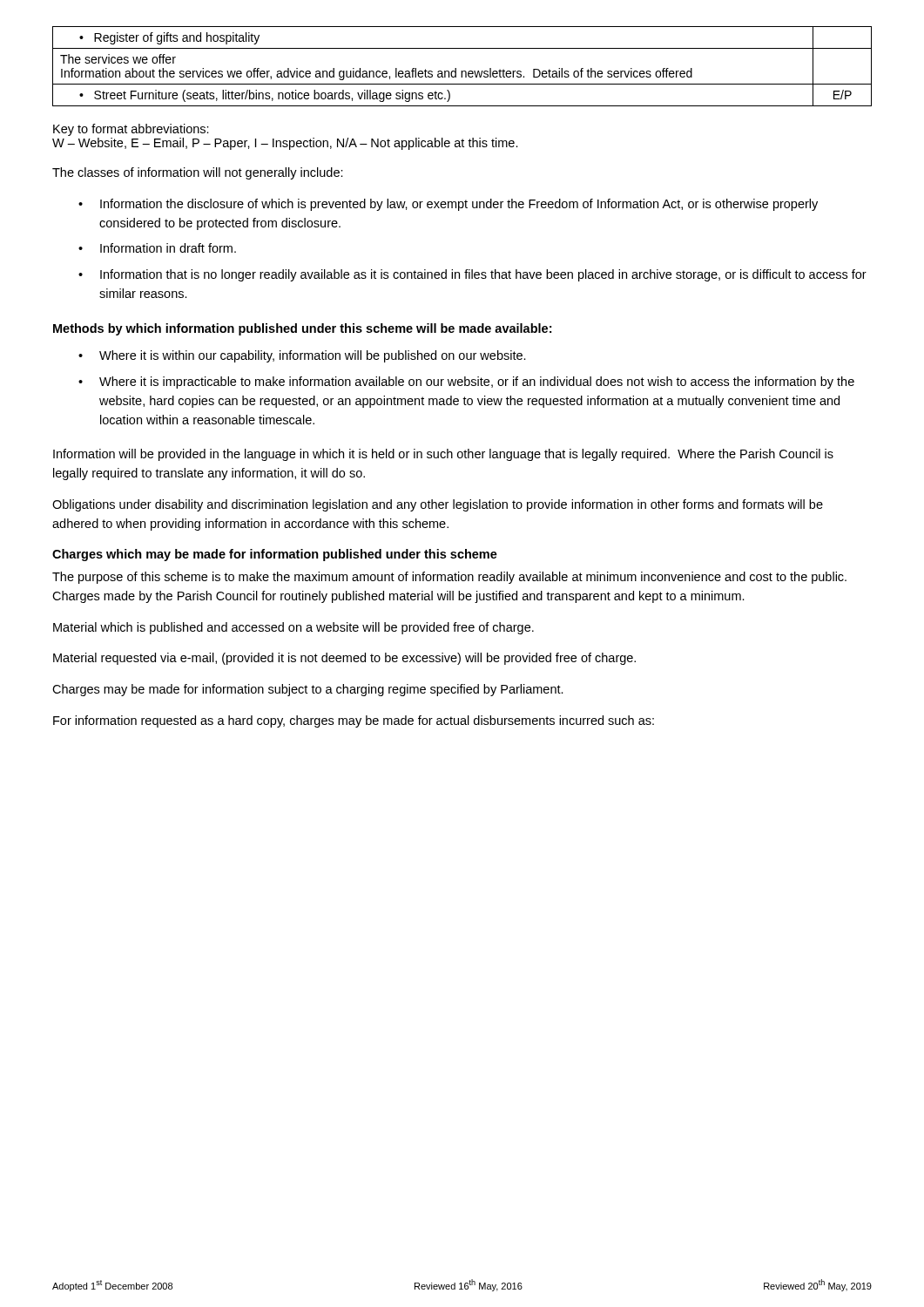Point to the region starting "The purpose of this"
This screenshot has height=1307, width=924.
pyautogui.click(x=452, y=586)
